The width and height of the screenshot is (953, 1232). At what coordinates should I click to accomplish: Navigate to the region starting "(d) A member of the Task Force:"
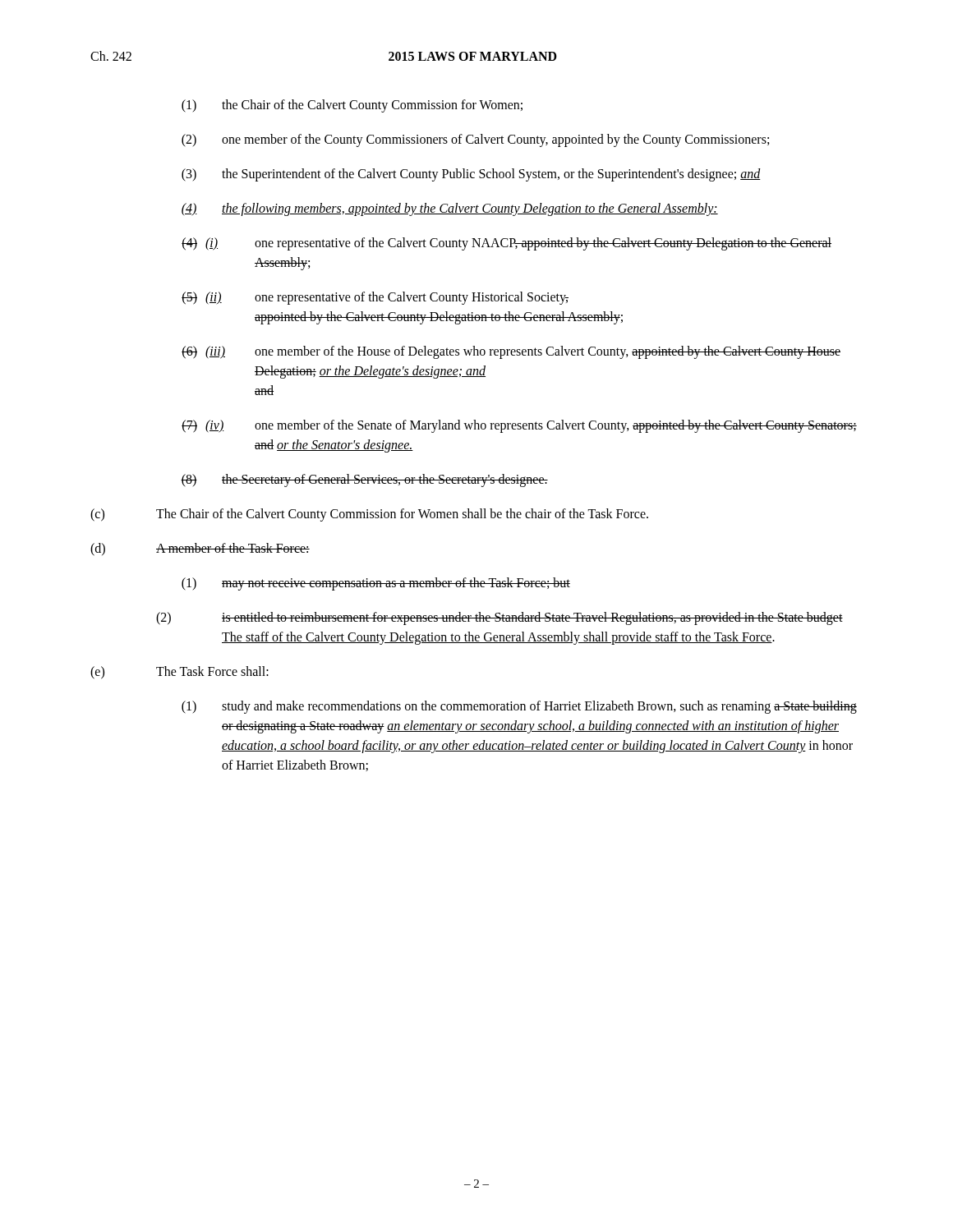[x=200, y=549]
